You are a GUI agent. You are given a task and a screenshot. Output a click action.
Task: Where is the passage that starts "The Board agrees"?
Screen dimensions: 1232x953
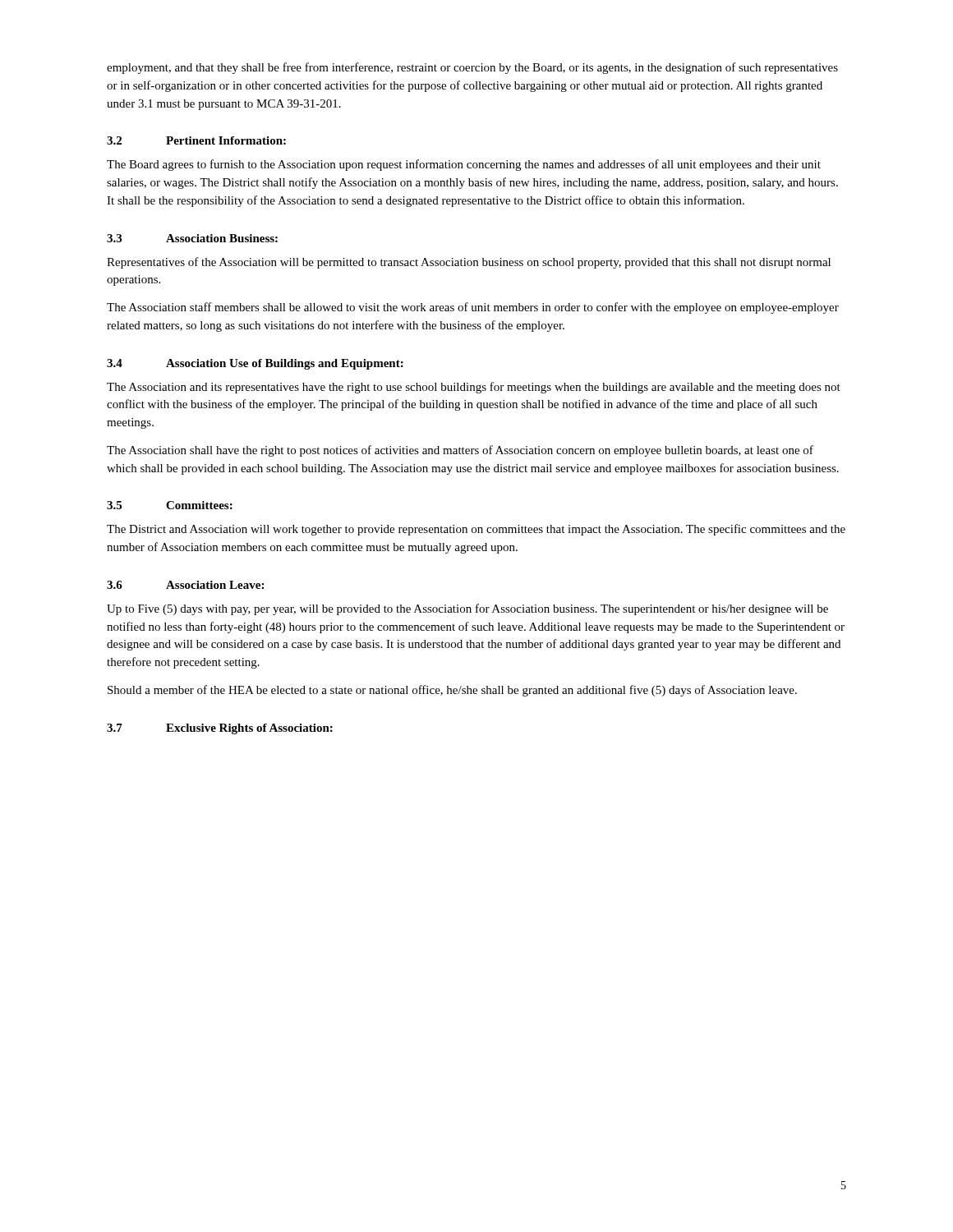coord(476,183)
